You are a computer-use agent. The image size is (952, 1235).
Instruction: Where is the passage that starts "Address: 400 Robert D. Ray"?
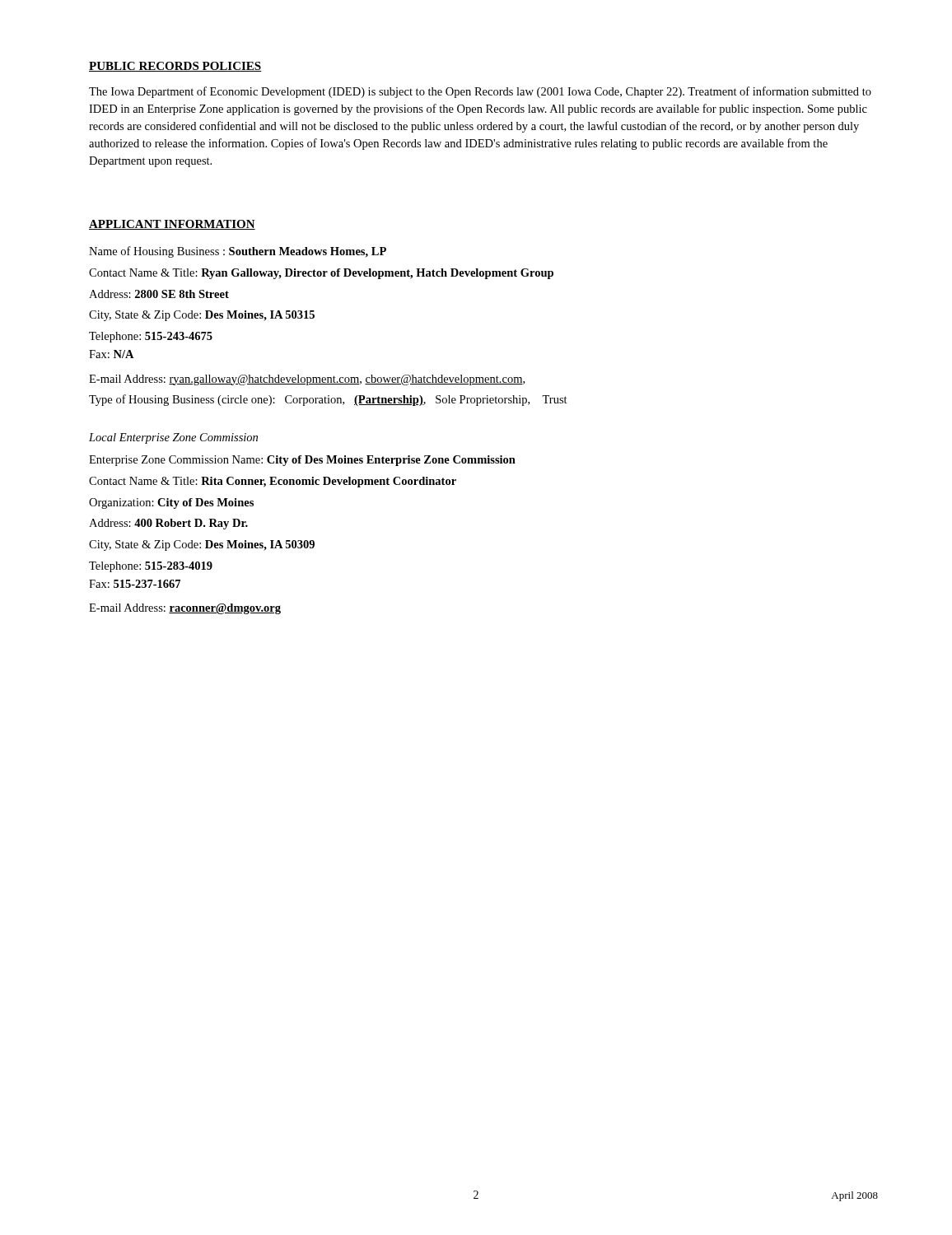point(169,523)
